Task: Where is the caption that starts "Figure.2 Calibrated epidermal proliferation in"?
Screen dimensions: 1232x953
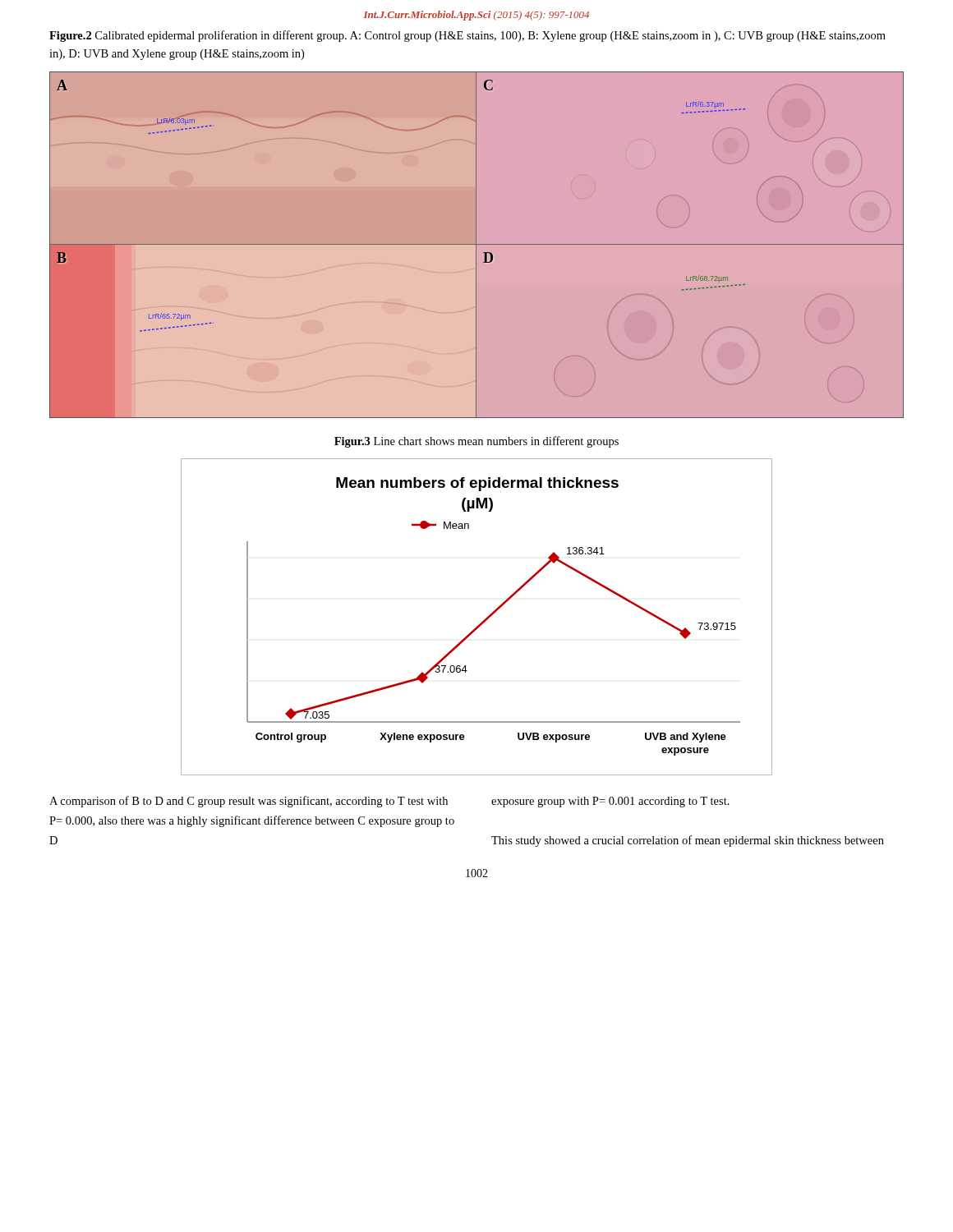Action: (x=467, y=45)
